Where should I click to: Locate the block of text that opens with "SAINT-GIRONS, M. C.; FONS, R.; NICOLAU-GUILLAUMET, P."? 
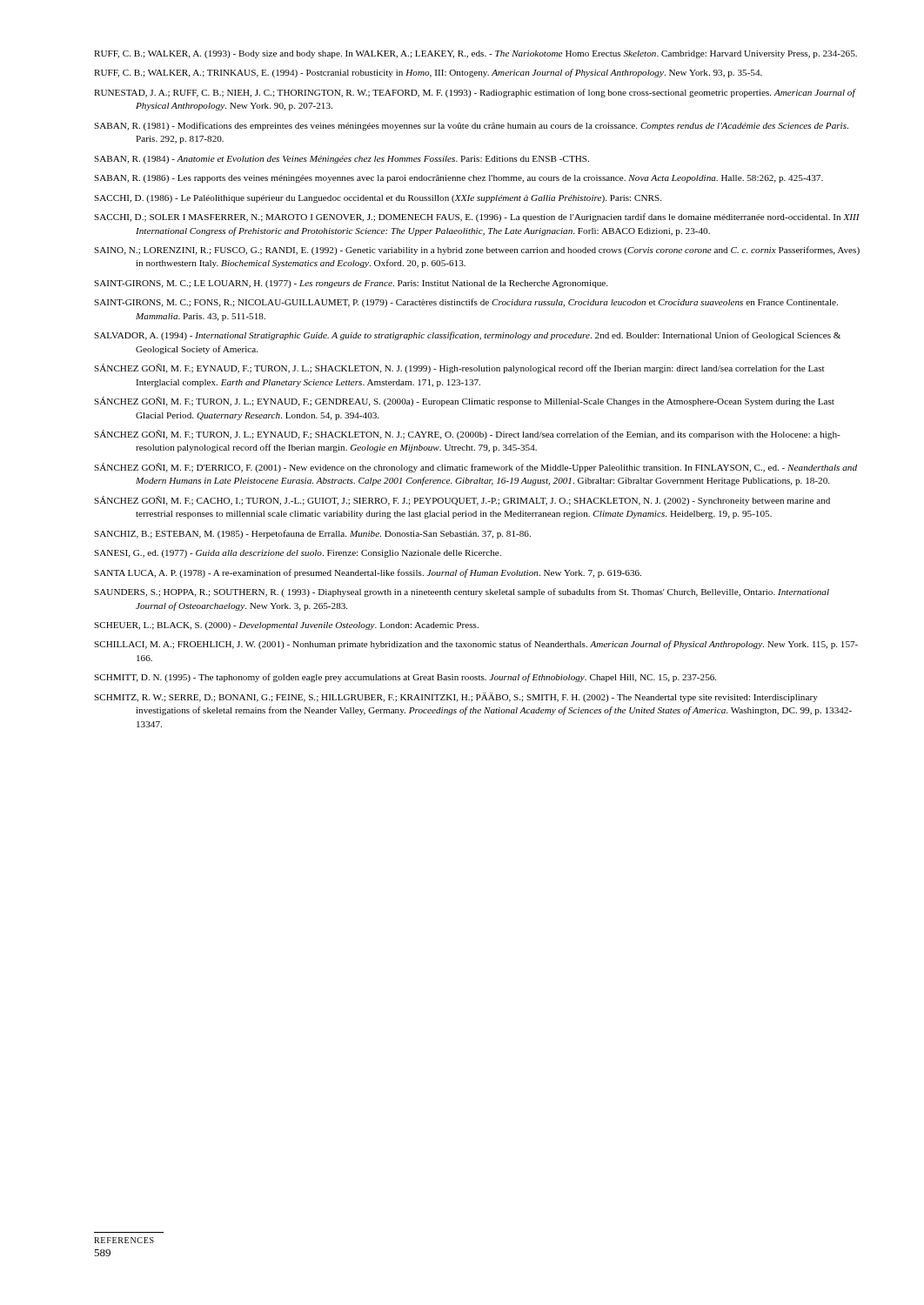pos(466,309)
